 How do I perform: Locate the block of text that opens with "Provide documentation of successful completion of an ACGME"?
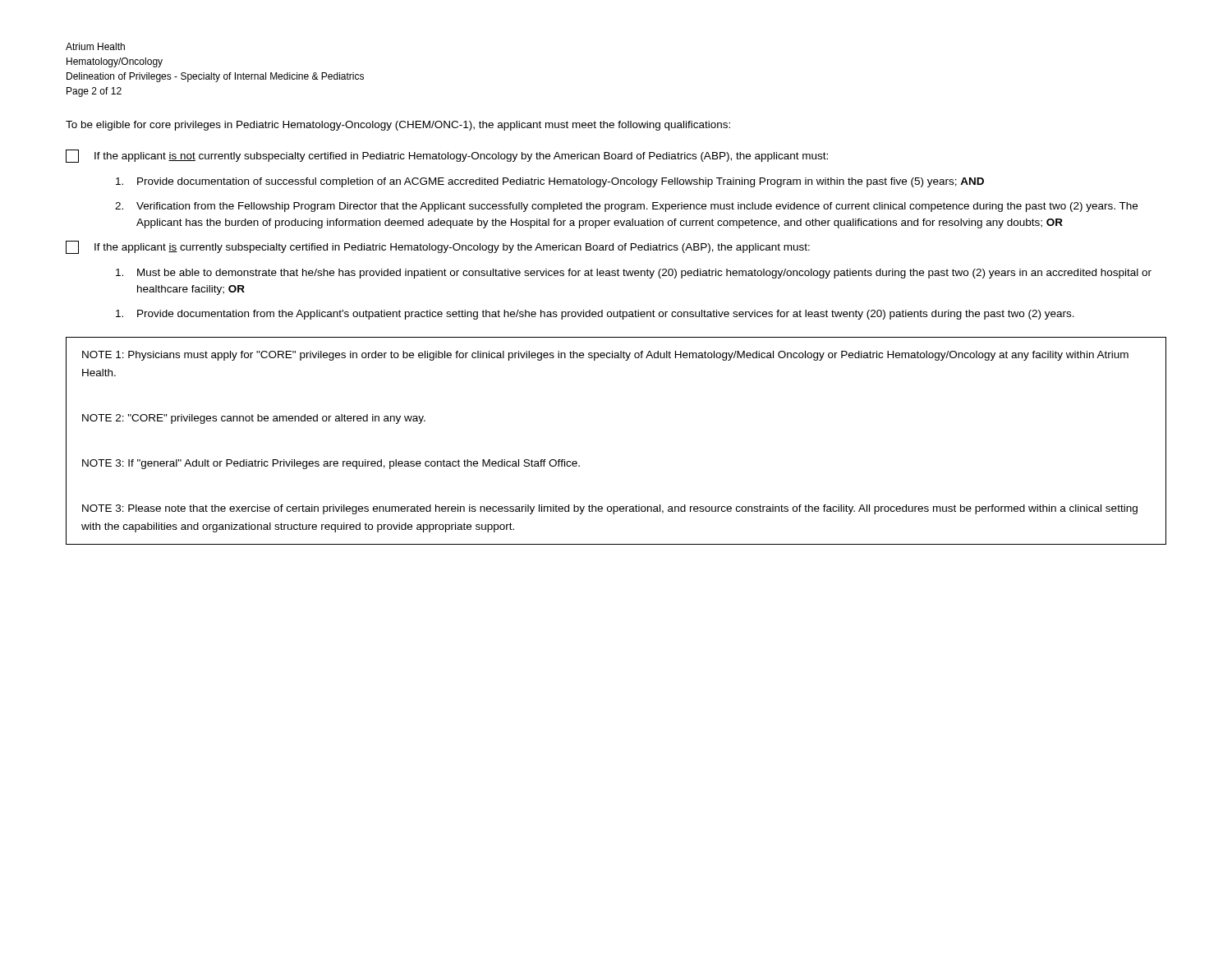pyautogui.click(x=641, y=181)
